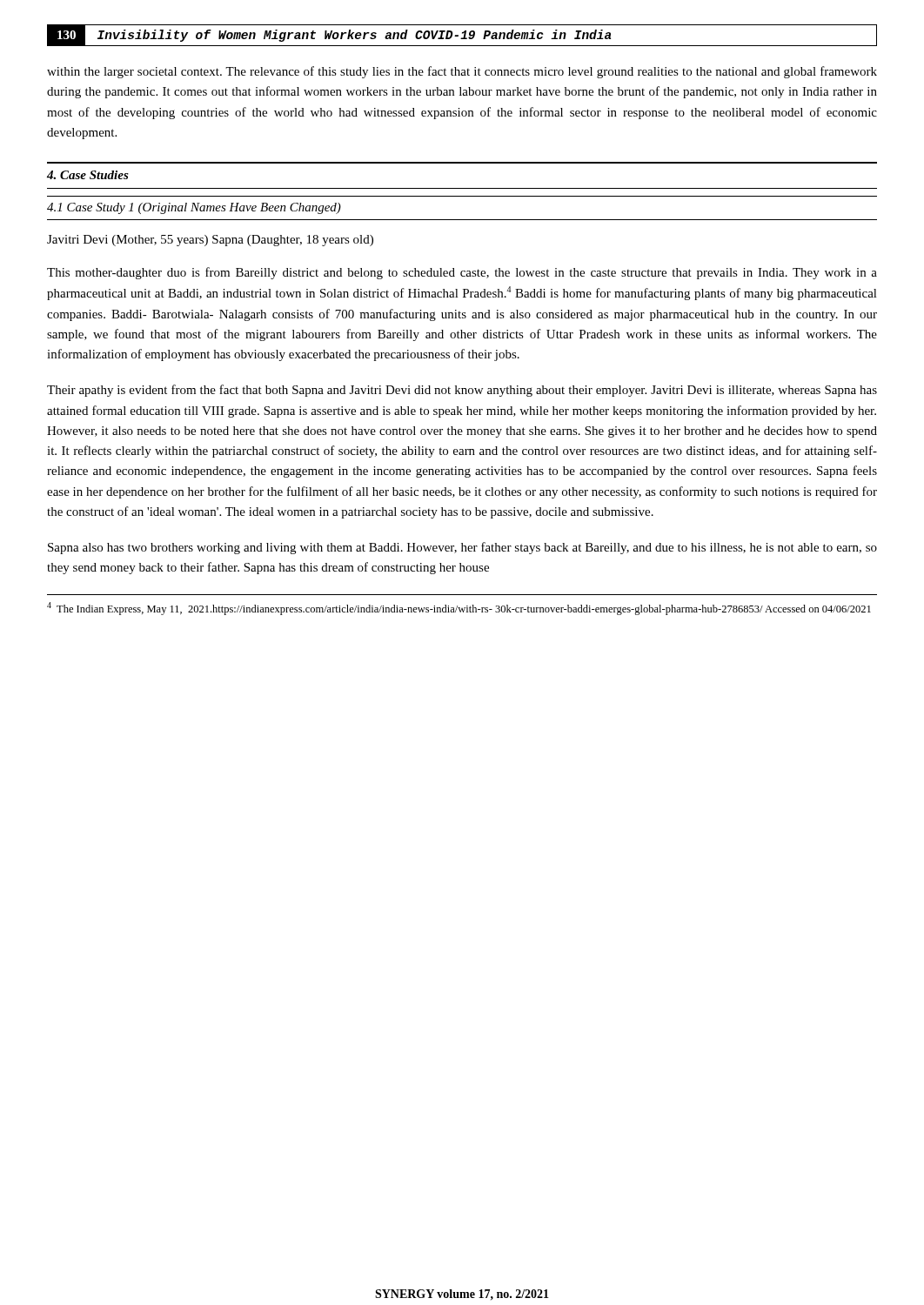Select the text block containing "Javitri Devi (Mother, 55 years) Sapna (Daughter, 18"
924x1305 pixels.
click(210, 239)
